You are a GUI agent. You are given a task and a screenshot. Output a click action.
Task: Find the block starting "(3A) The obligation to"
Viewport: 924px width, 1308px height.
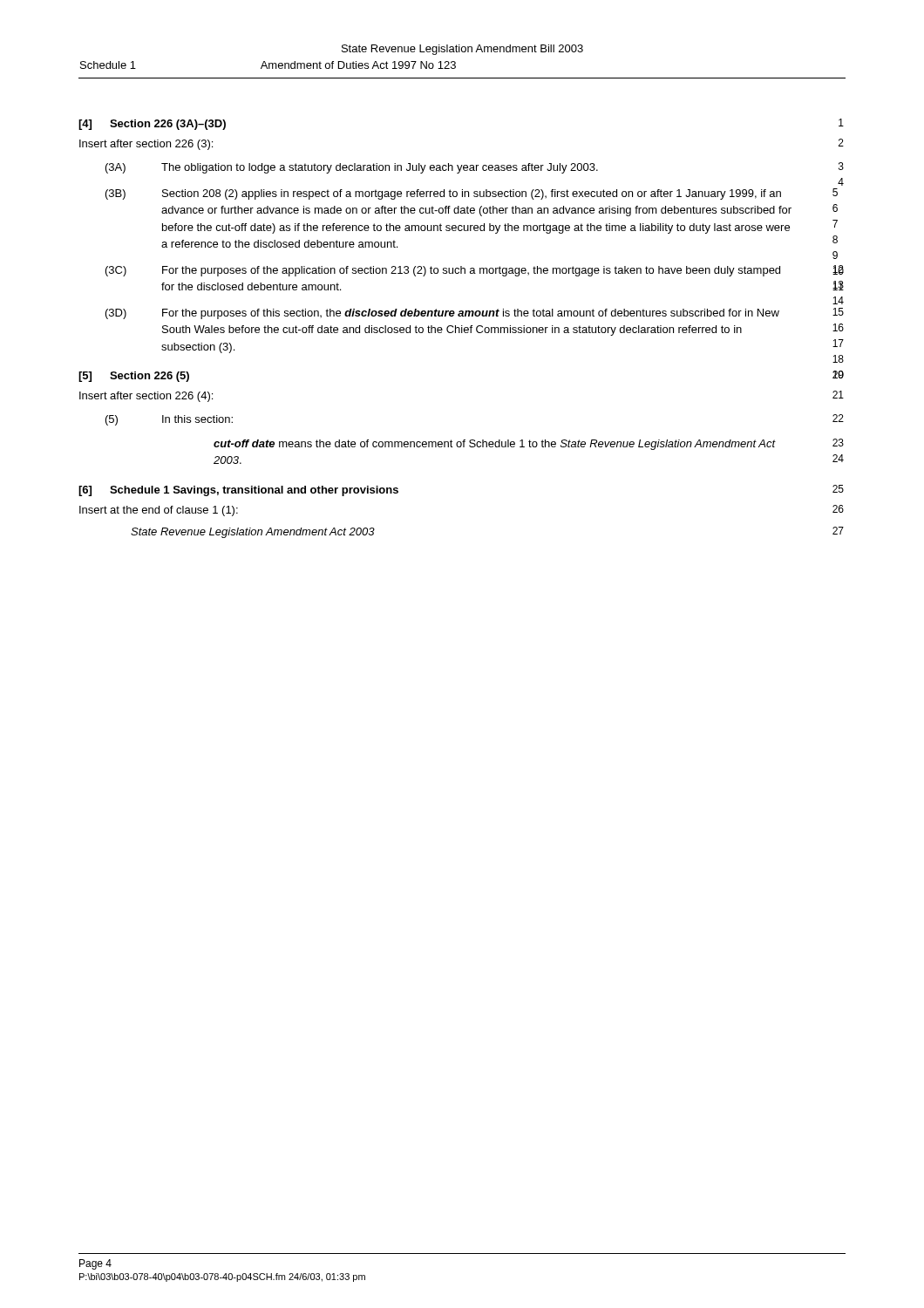[x=436, y=167]
